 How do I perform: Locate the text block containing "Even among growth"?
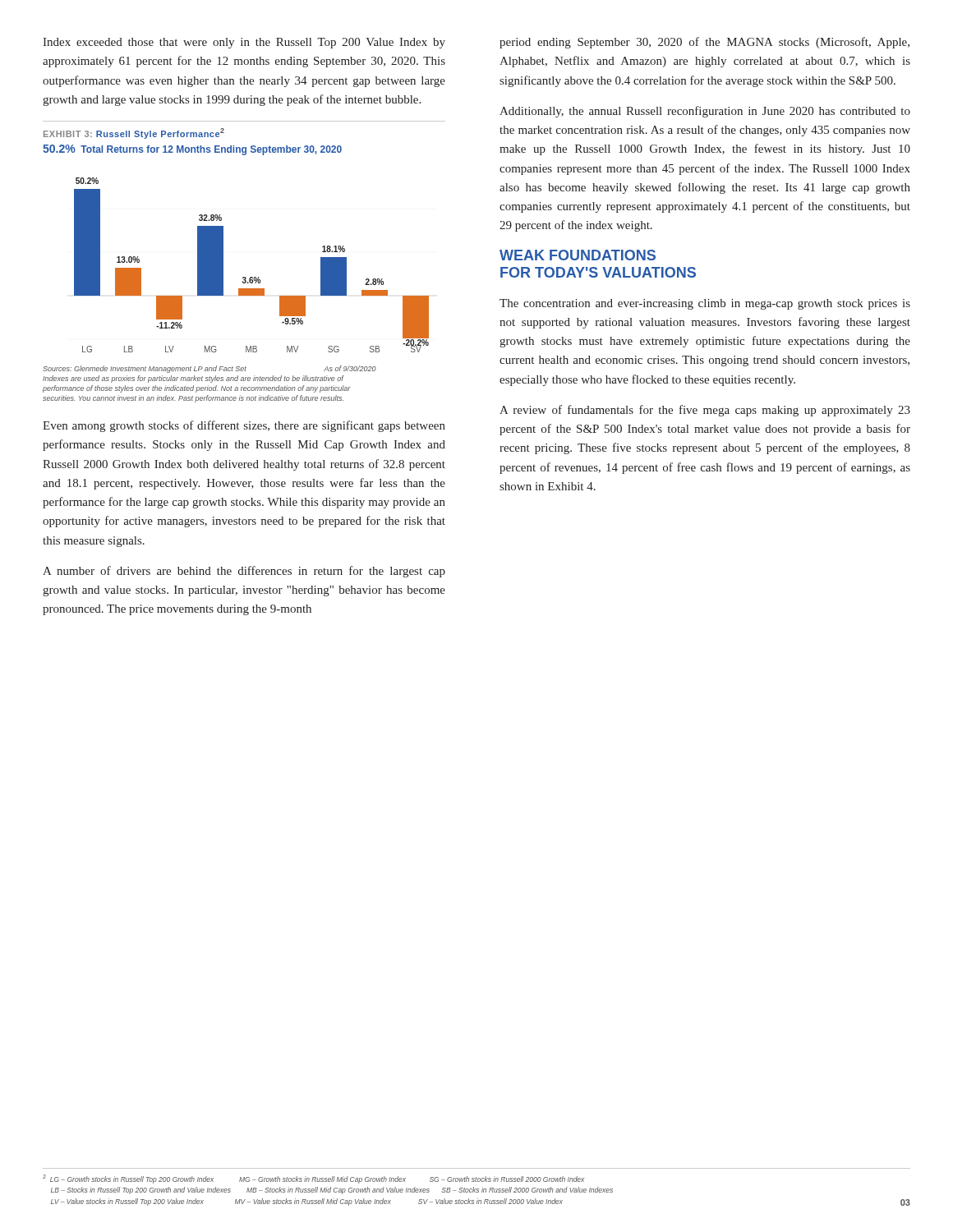244,483
